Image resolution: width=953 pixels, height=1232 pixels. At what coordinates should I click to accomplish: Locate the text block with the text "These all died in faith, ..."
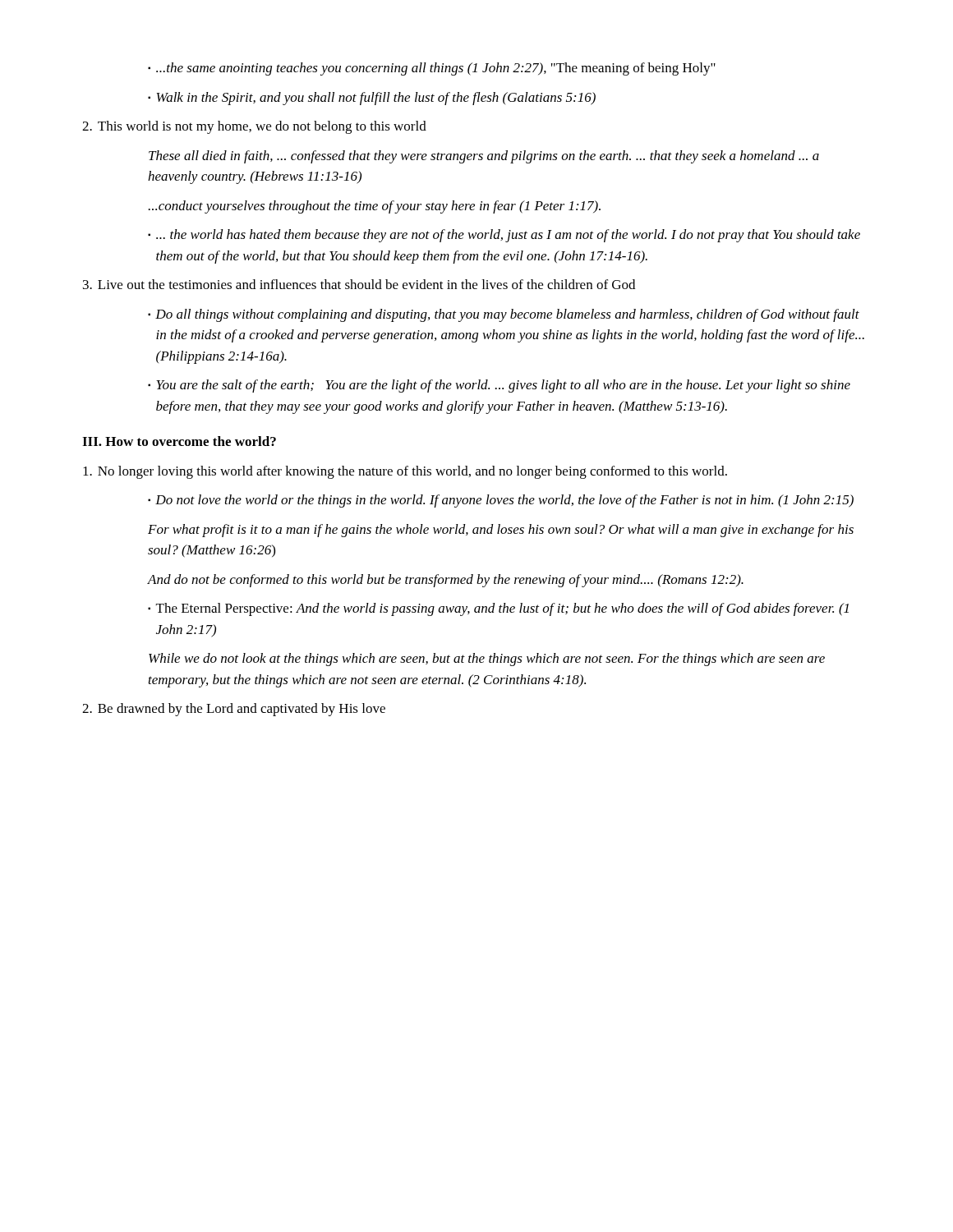484,166
